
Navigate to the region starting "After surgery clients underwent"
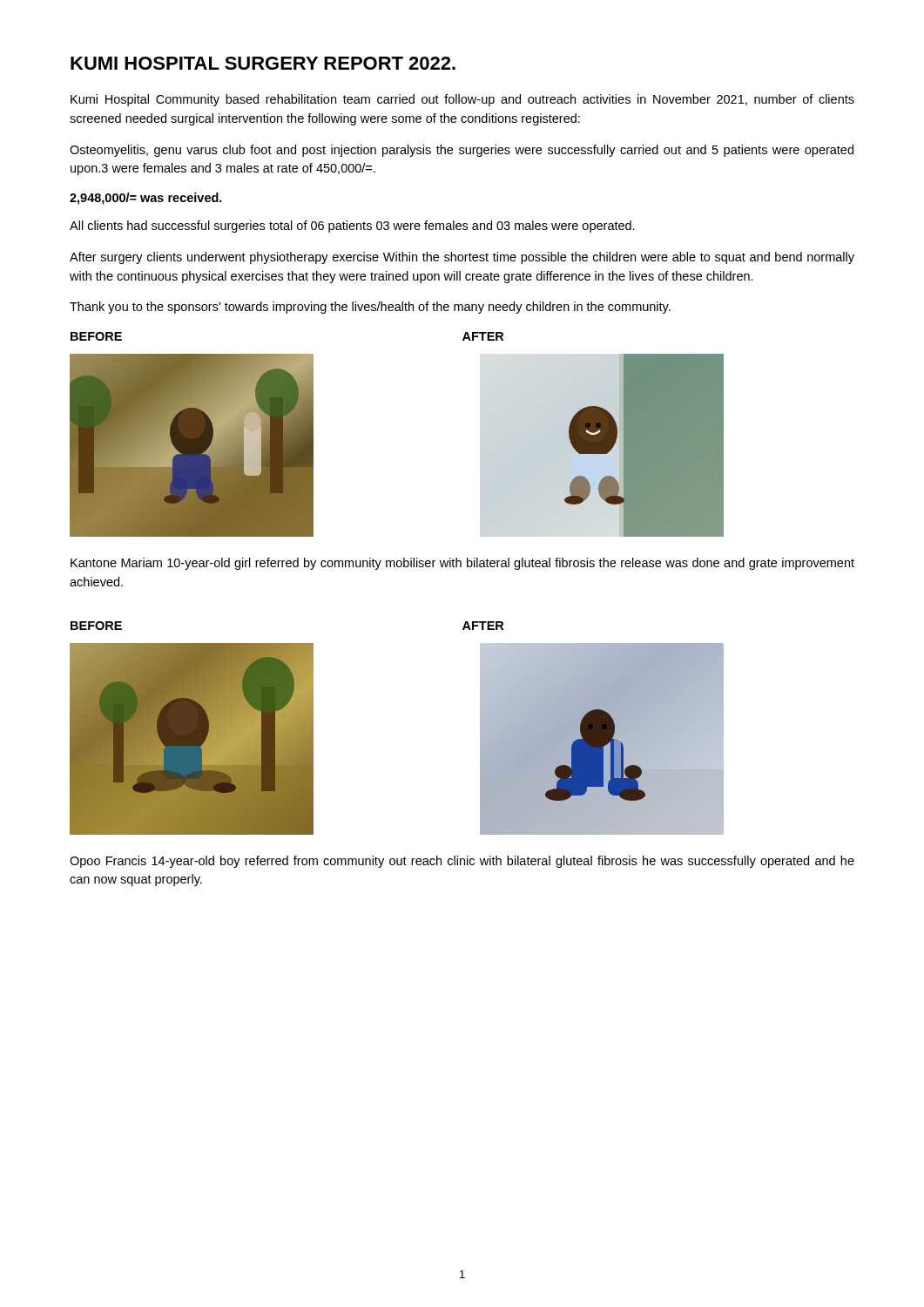462,266
